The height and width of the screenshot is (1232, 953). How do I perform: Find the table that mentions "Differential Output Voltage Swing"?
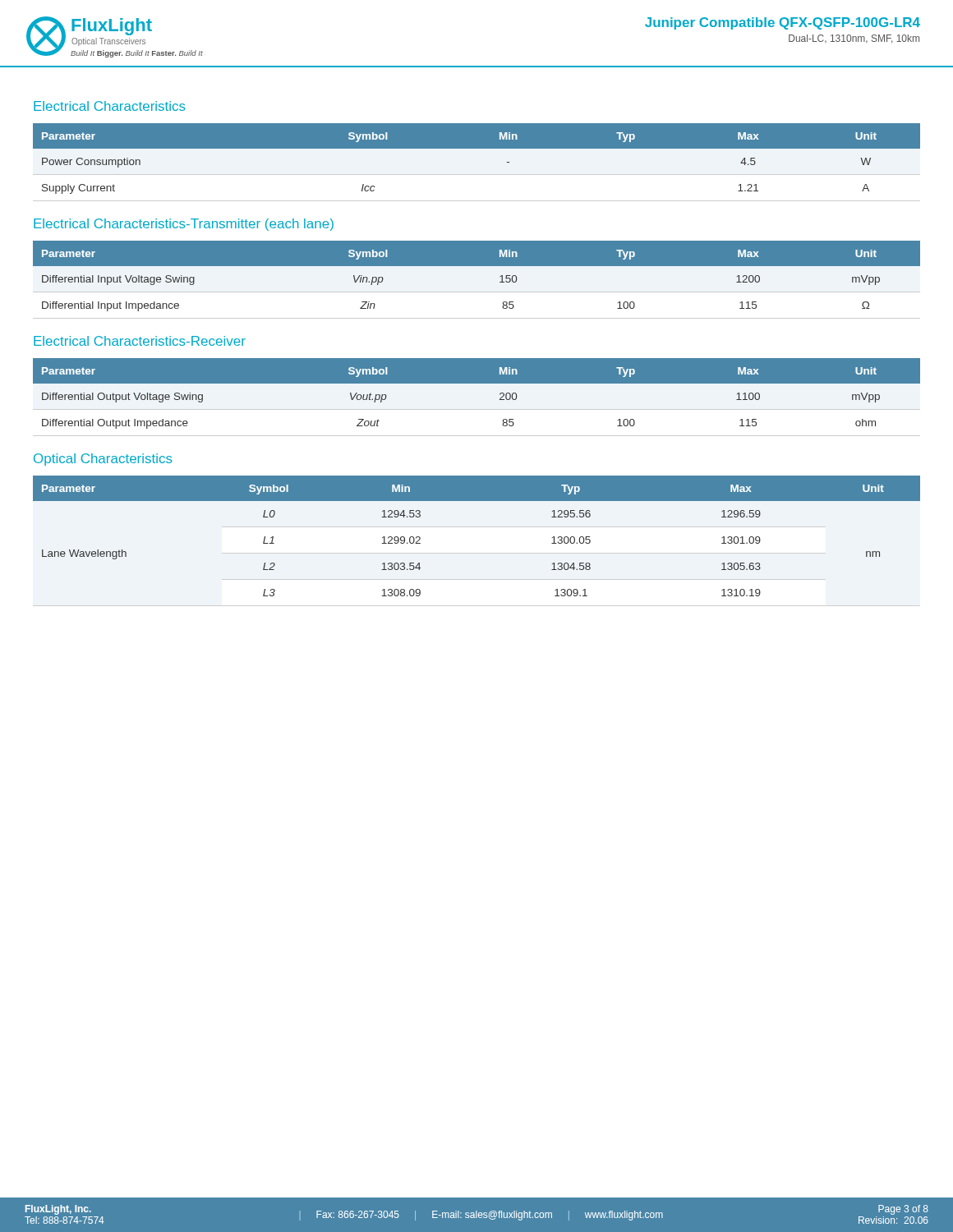[476, 397]
